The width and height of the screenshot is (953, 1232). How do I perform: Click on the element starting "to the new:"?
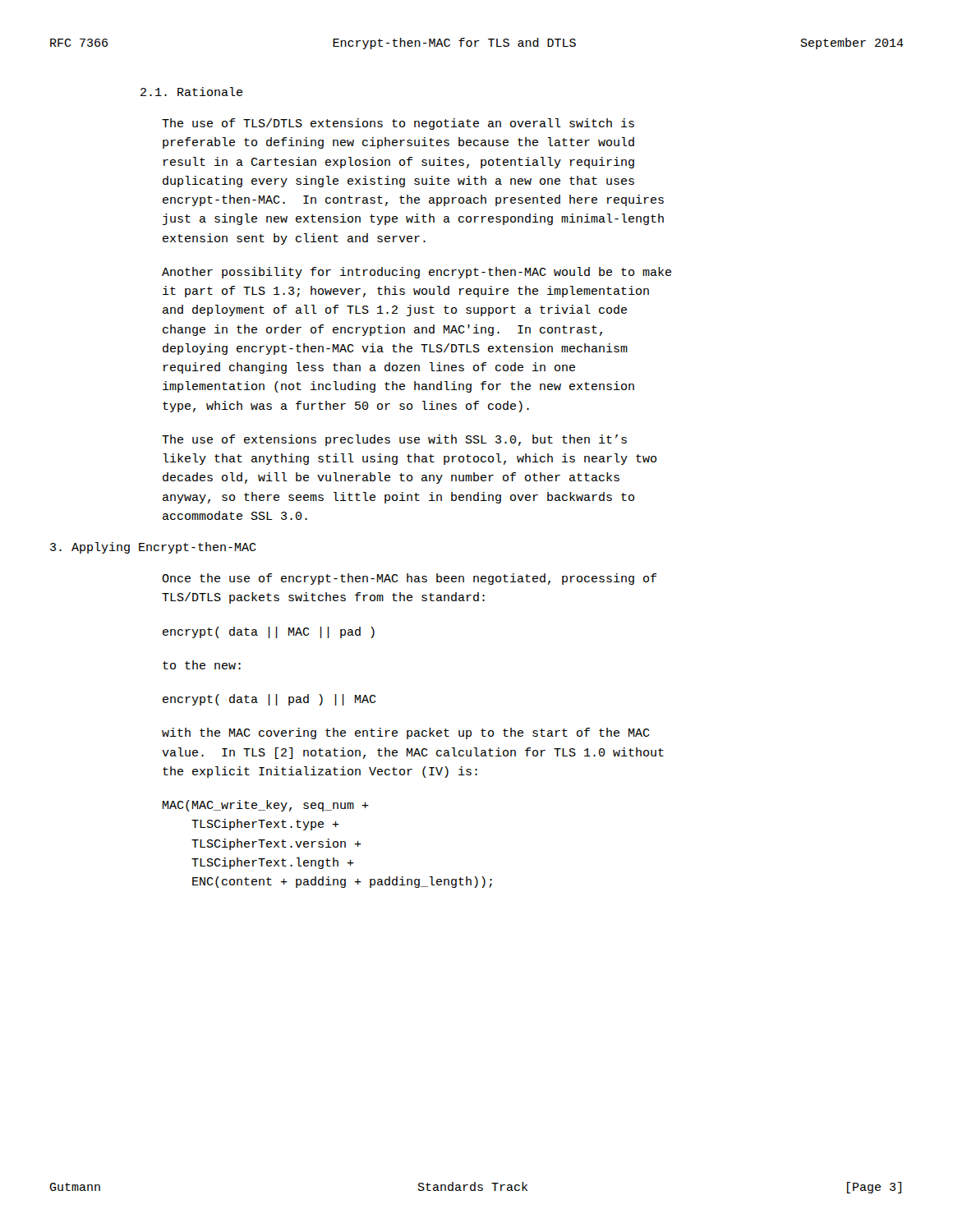click(191, 666)
